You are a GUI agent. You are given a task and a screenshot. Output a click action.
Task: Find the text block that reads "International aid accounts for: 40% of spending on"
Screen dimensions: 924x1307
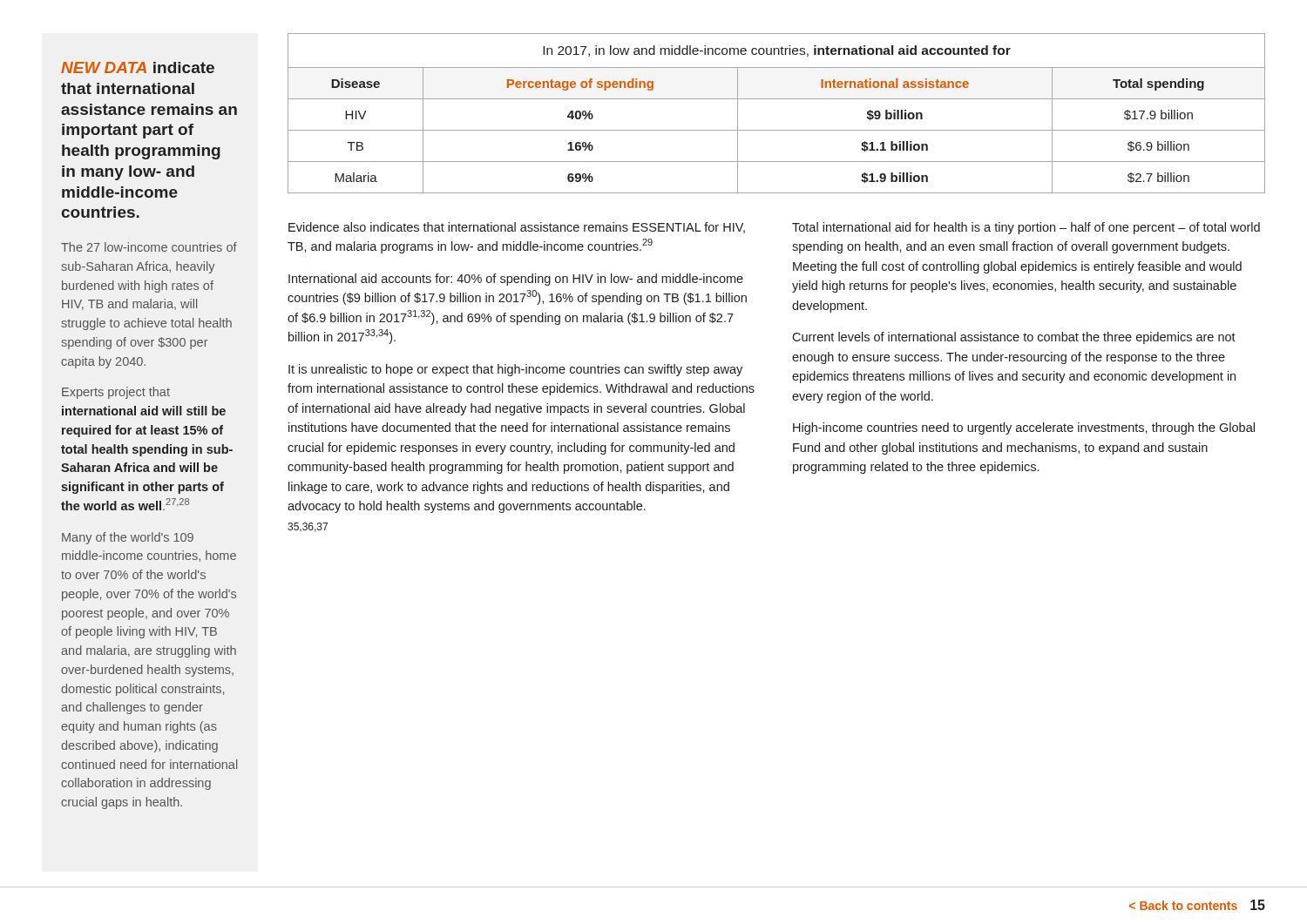518,308
